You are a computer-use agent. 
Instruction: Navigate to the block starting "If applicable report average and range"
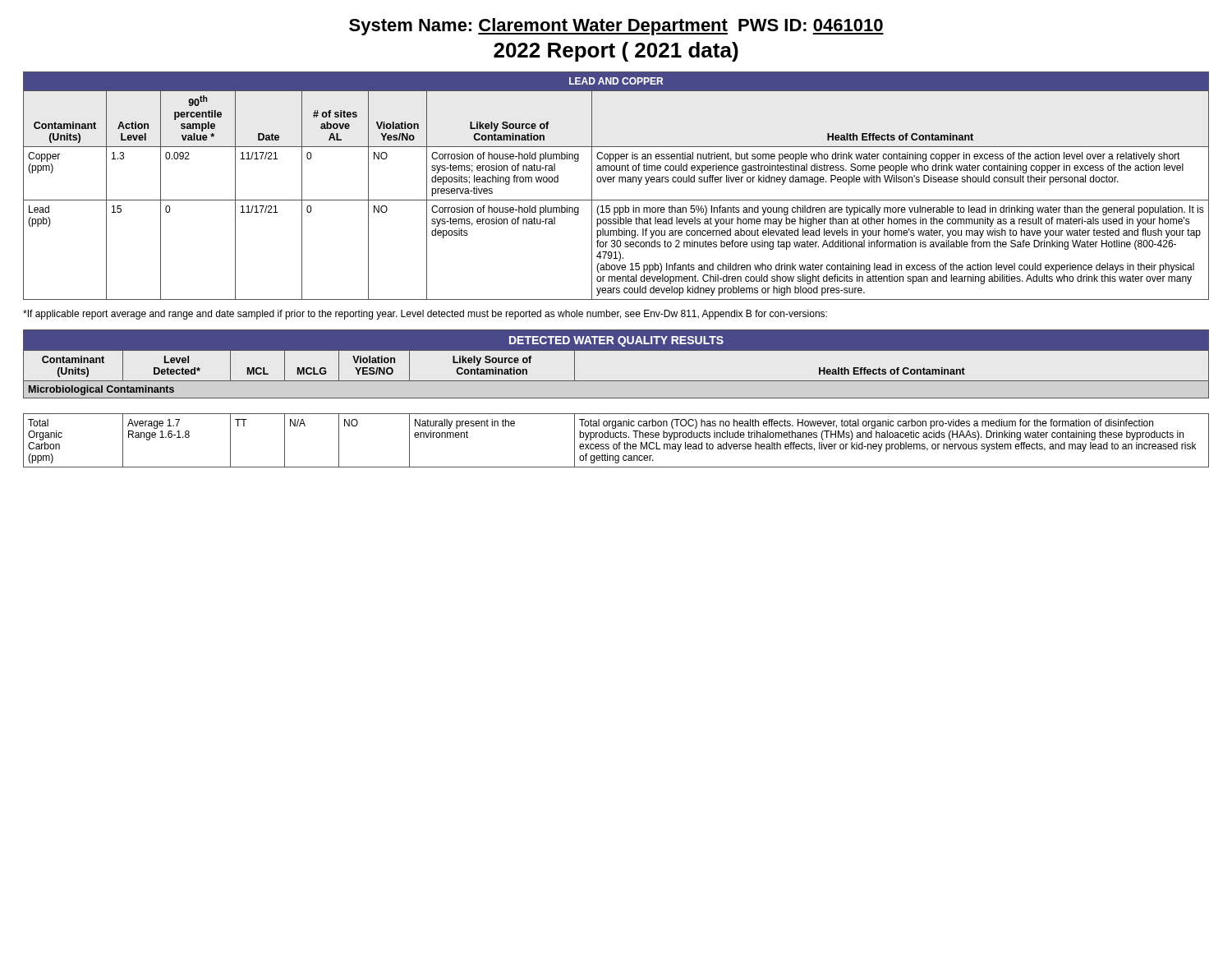pos(425,314)
